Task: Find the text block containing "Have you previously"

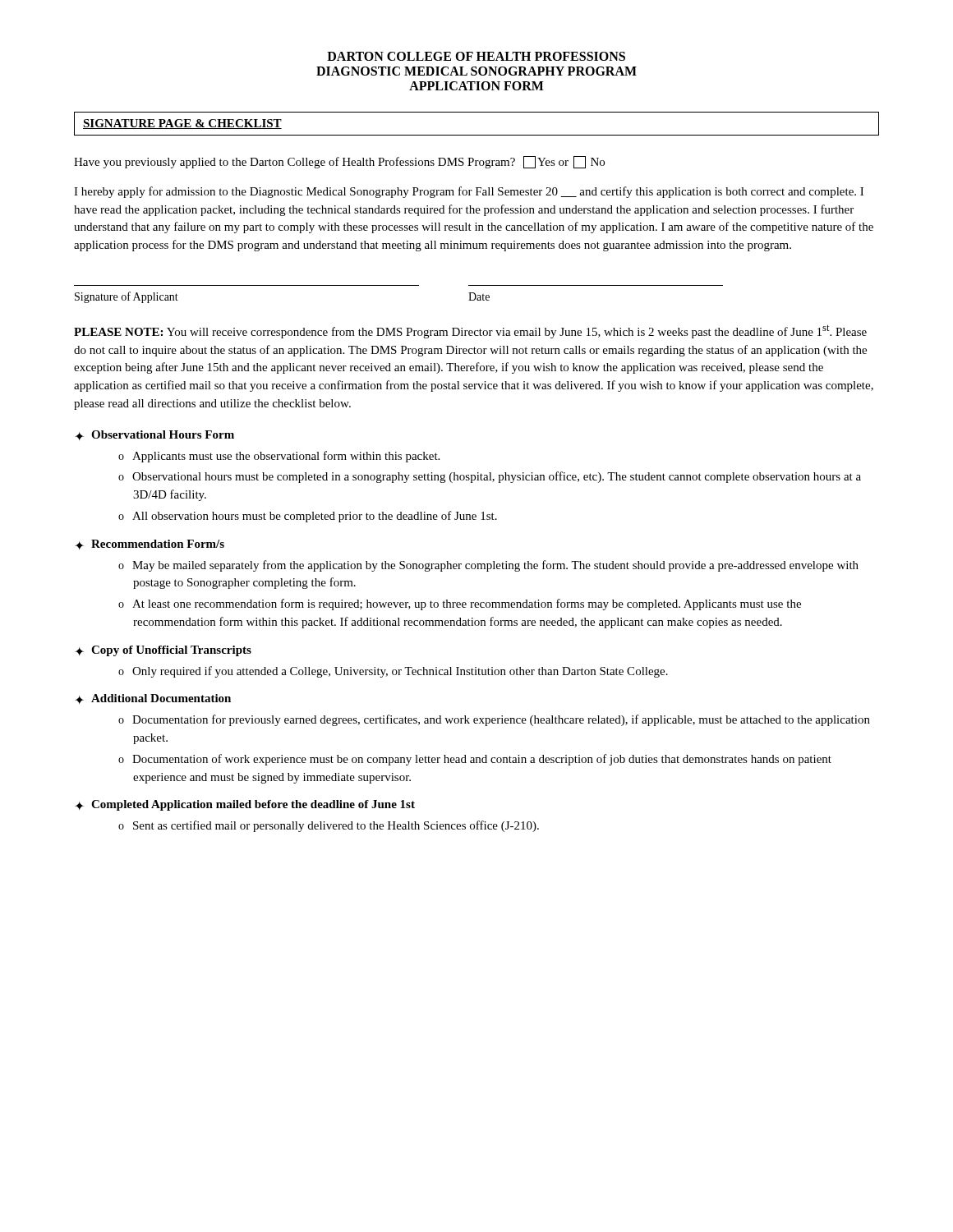Action: (x=340, y=162)
